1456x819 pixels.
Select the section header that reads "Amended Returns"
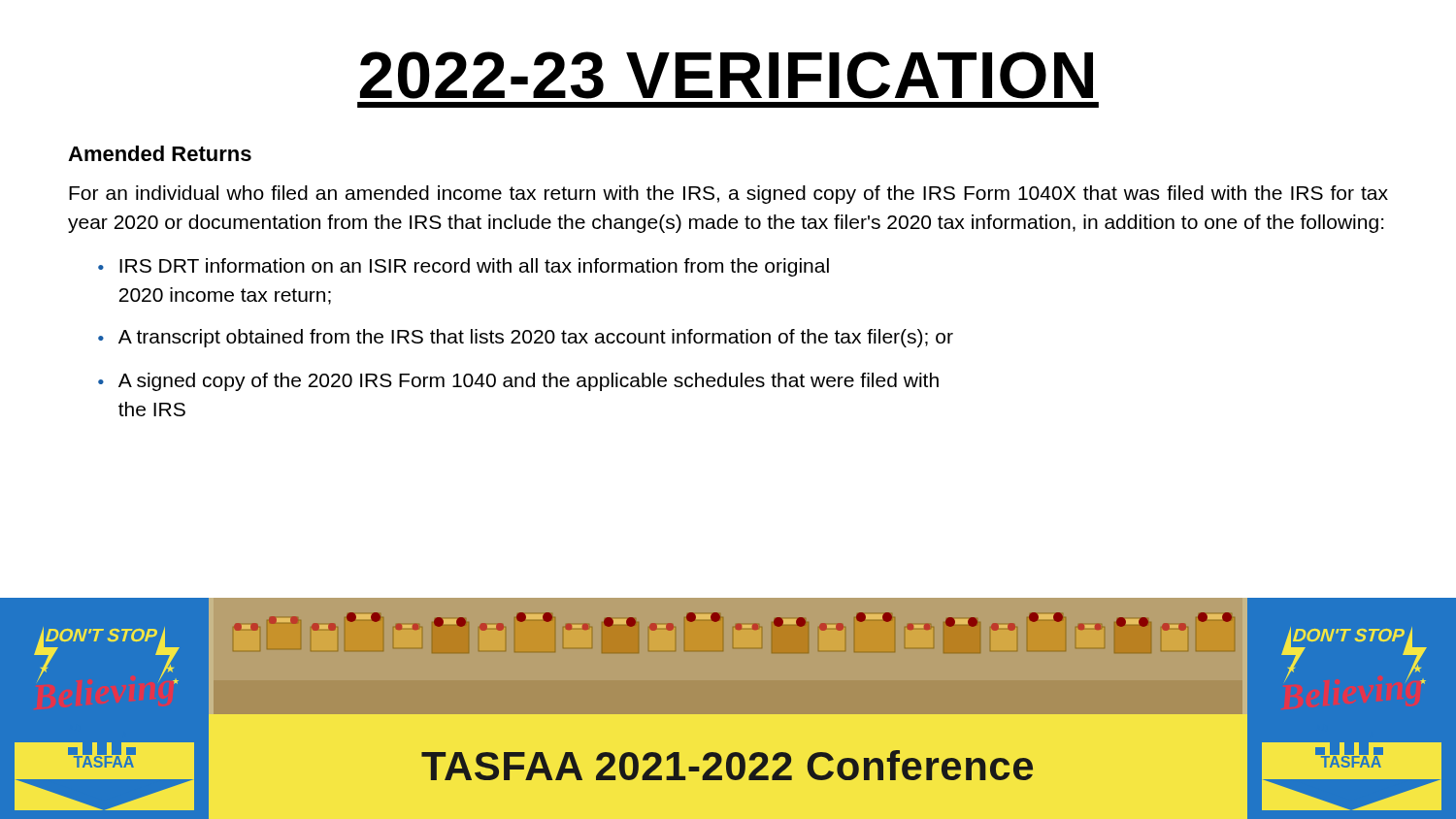click(160, 154)
